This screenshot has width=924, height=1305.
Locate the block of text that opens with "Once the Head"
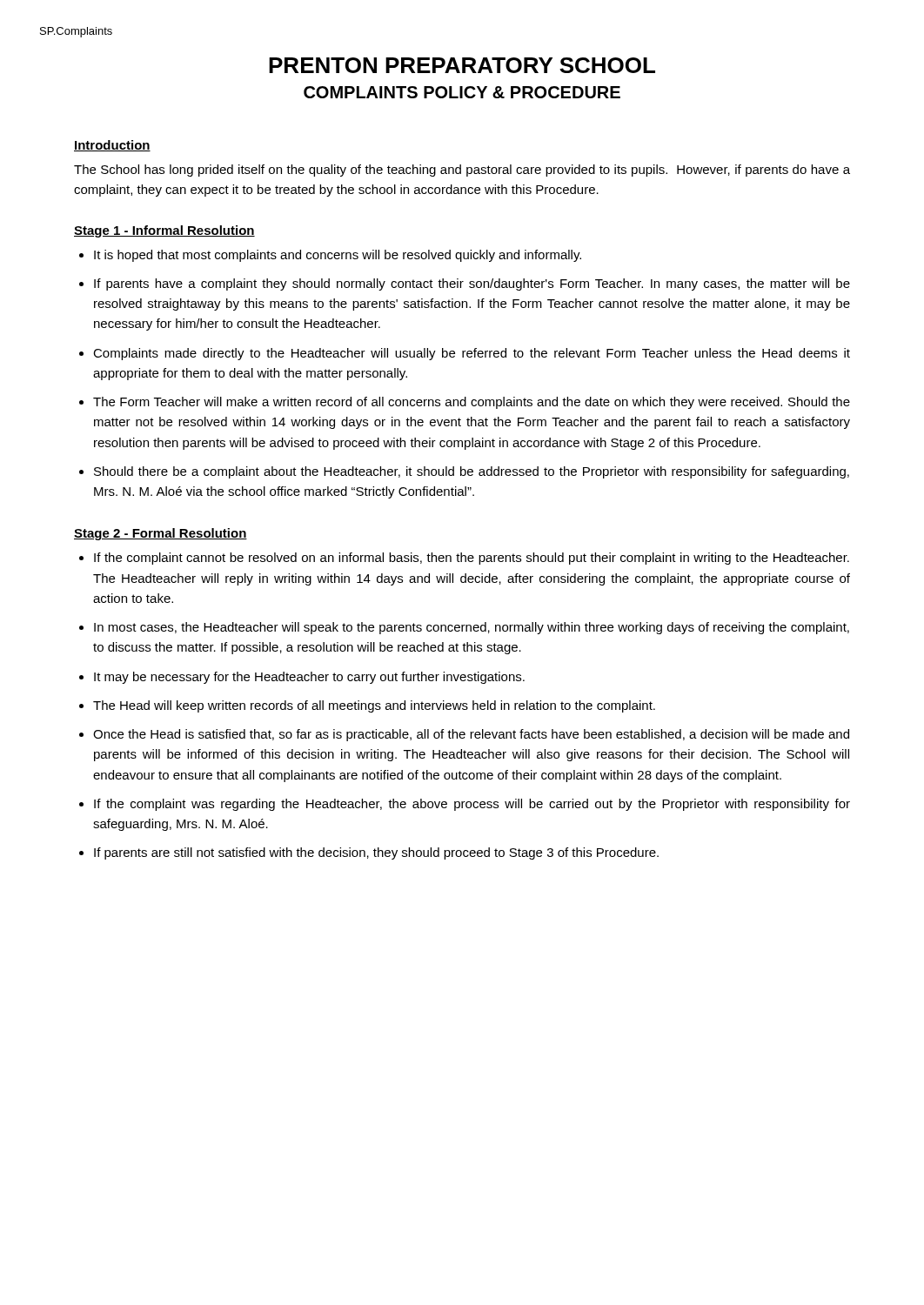472,754
